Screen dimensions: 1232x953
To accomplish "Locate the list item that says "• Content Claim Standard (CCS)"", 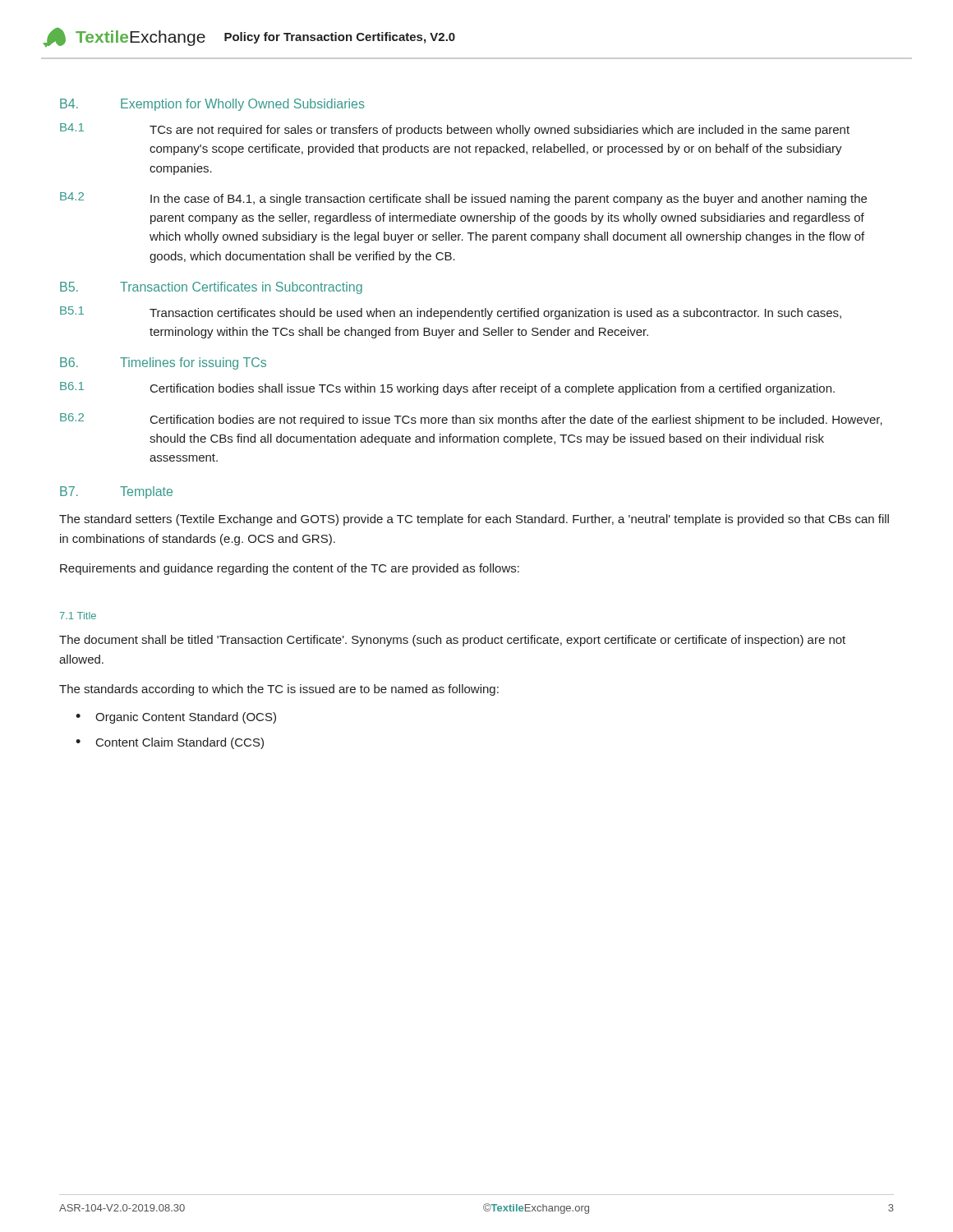I will 170,742.
